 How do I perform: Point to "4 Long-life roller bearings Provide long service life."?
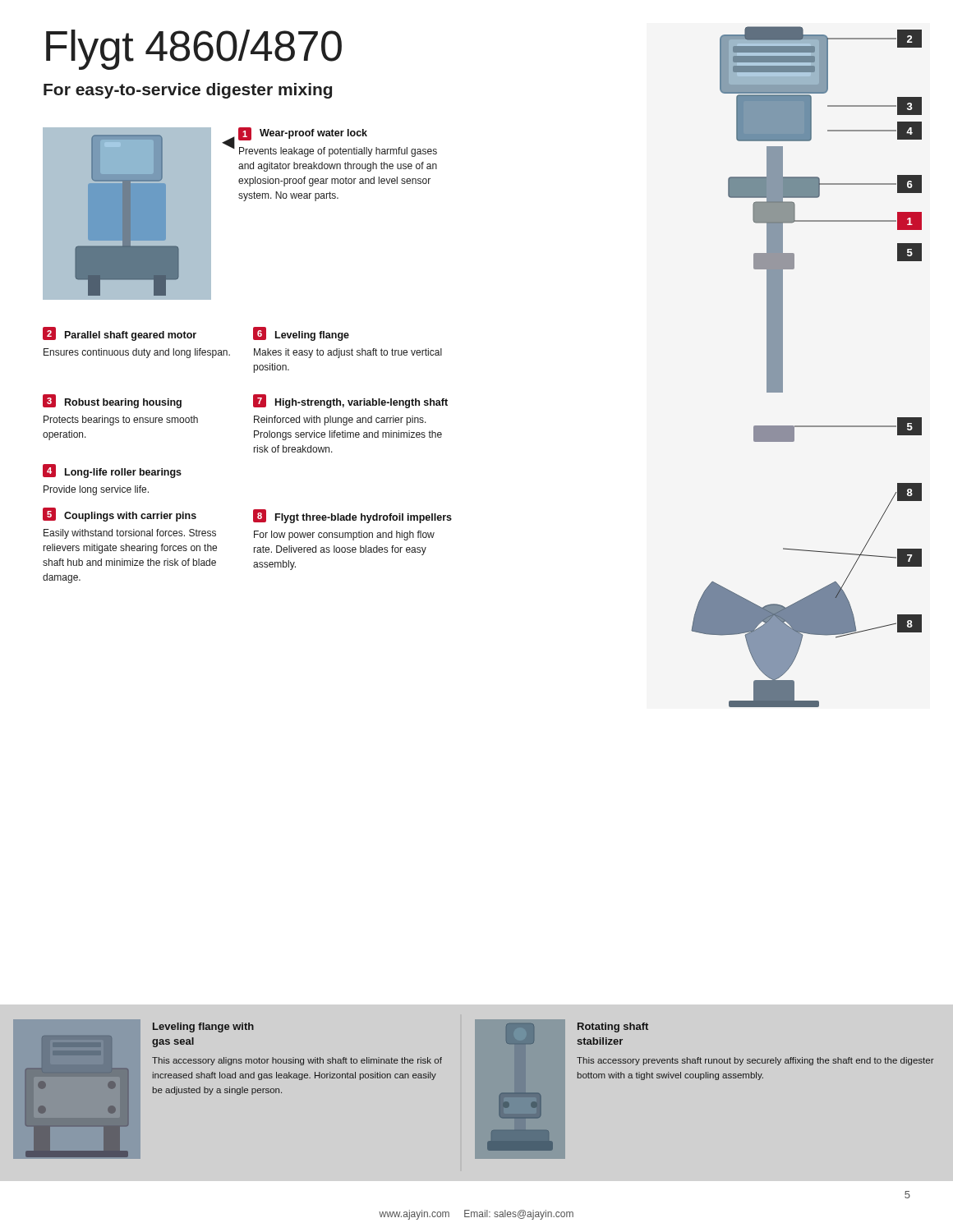139,480
